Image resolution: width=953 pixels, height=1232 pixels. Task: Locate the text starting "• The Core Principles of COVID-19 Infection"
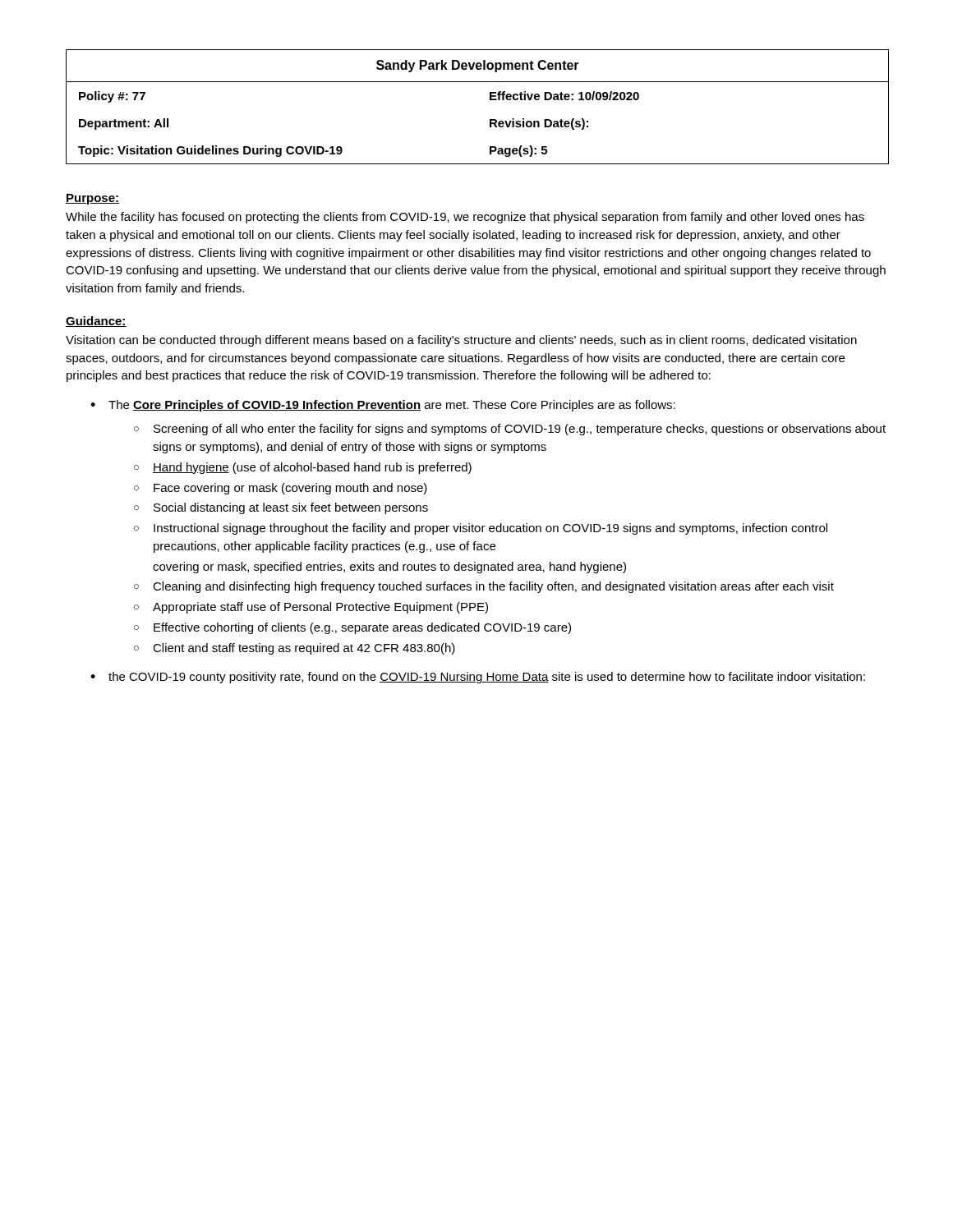coord(383,405)
